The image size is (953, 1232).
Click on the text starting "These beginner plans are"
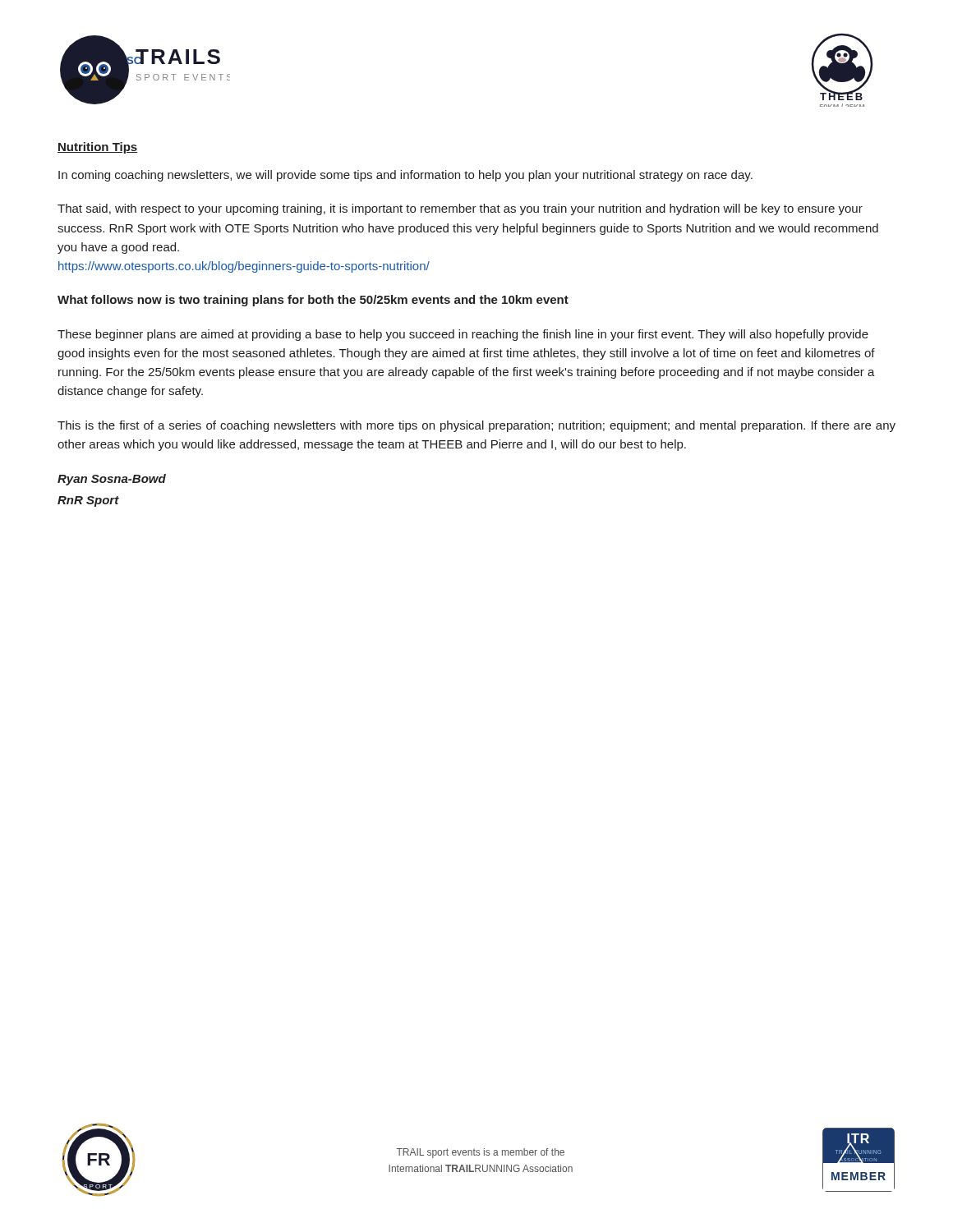[466, 362]
